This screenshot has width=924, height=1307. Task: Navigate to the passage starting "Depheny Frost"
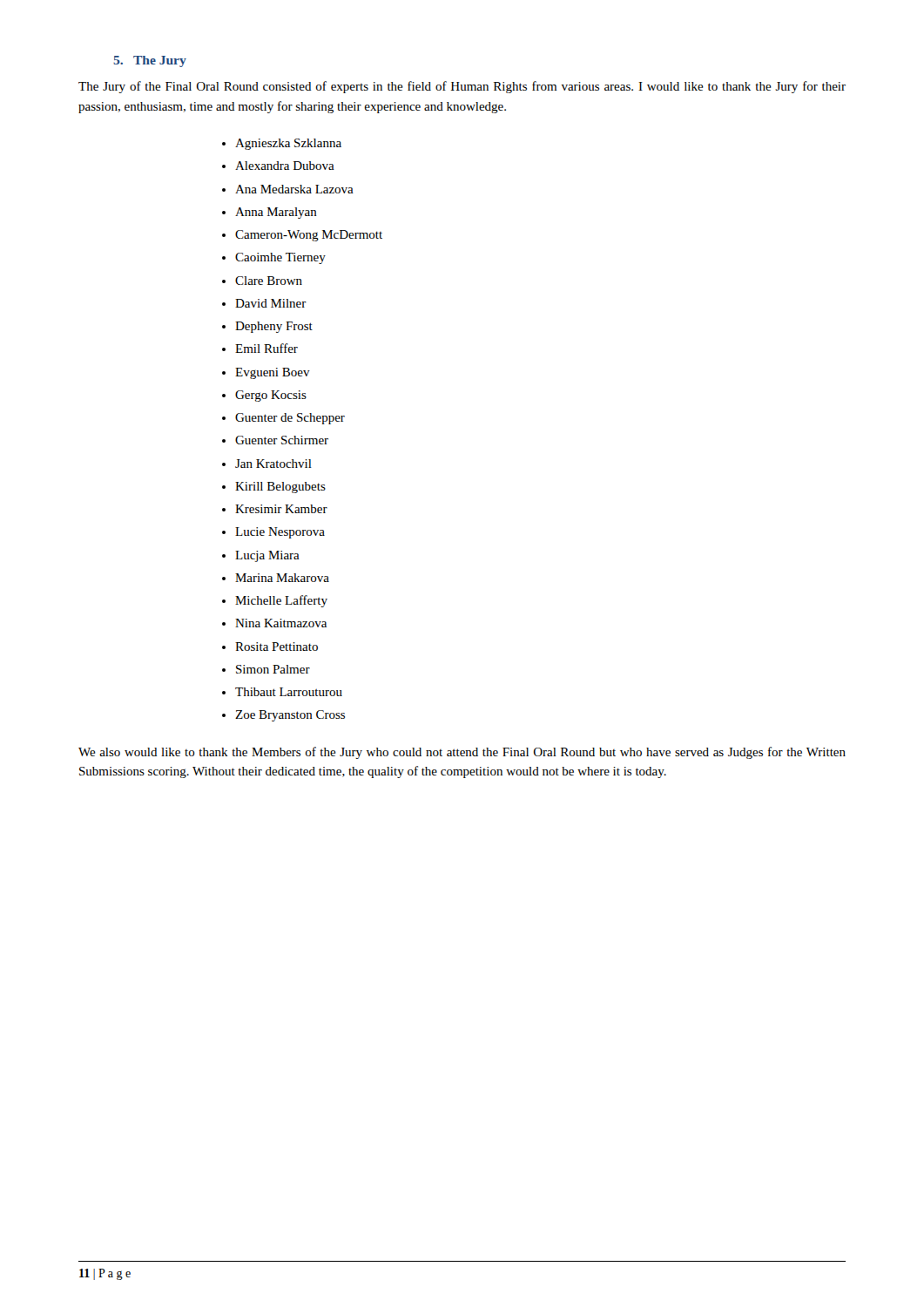click(274, 327)
